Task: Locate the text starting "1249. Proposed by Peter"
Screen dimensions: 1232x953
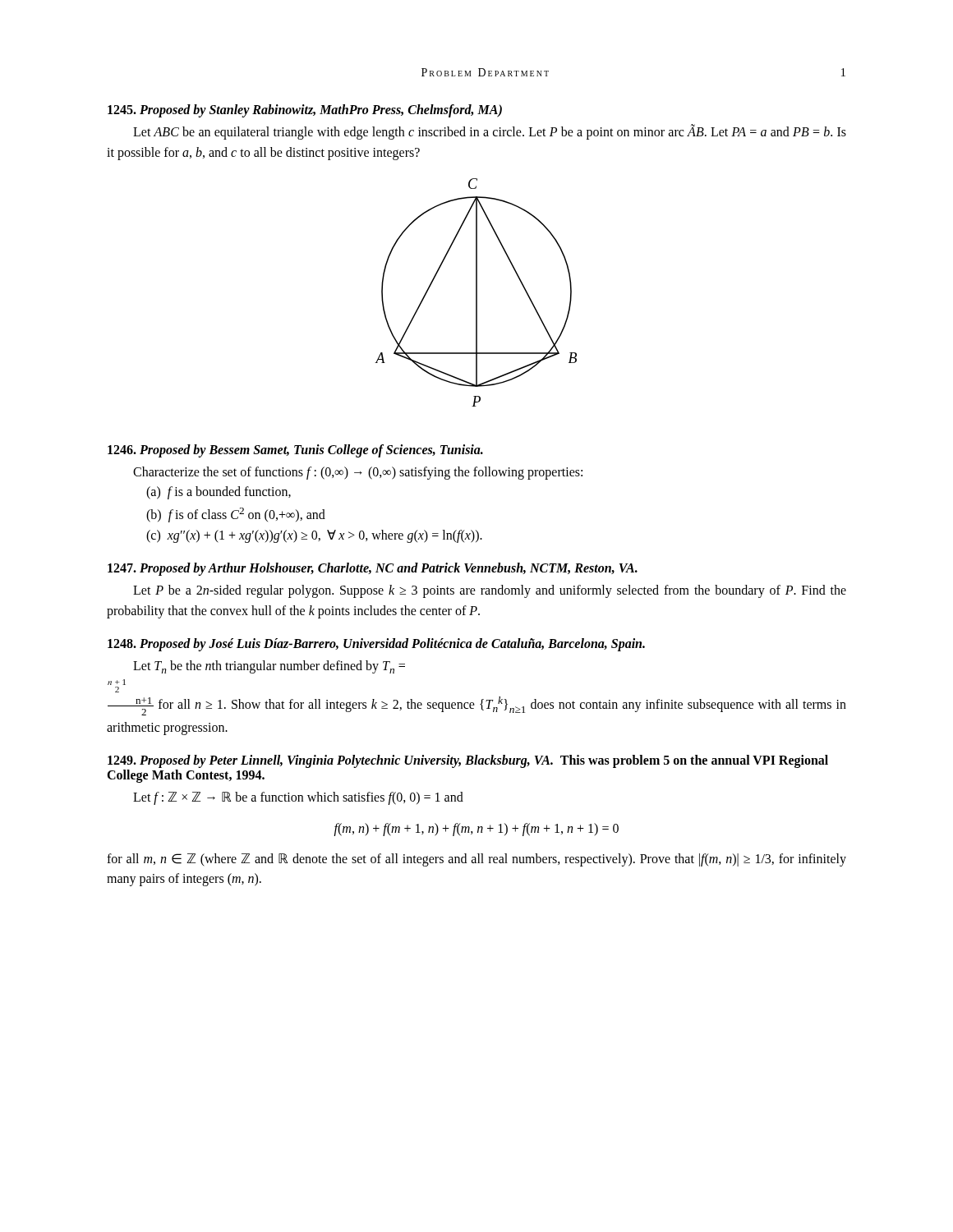Action: point(468,767)
